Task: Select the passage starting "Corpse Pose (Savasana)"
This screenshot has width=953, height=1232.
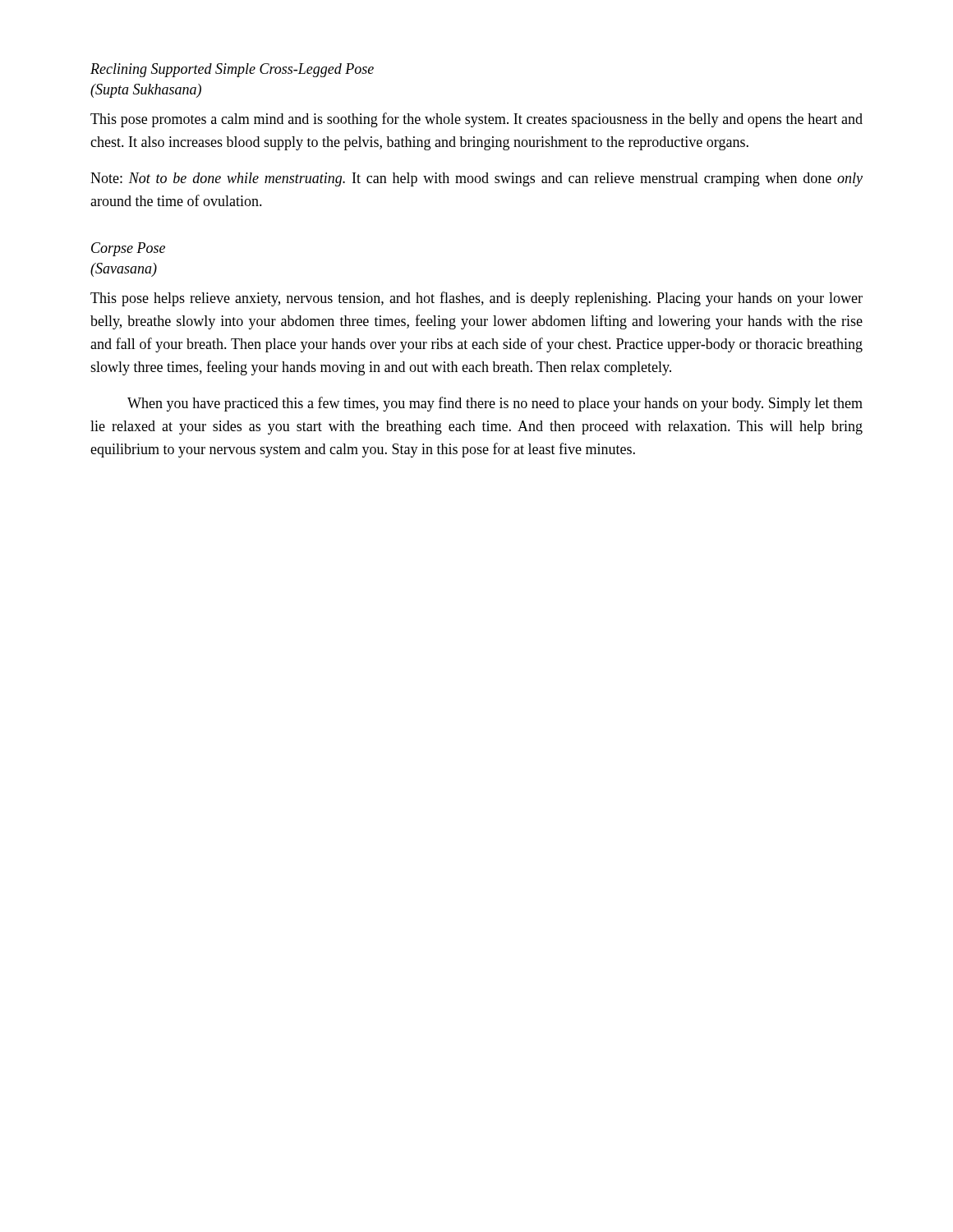Action: (x=128, y=249)
